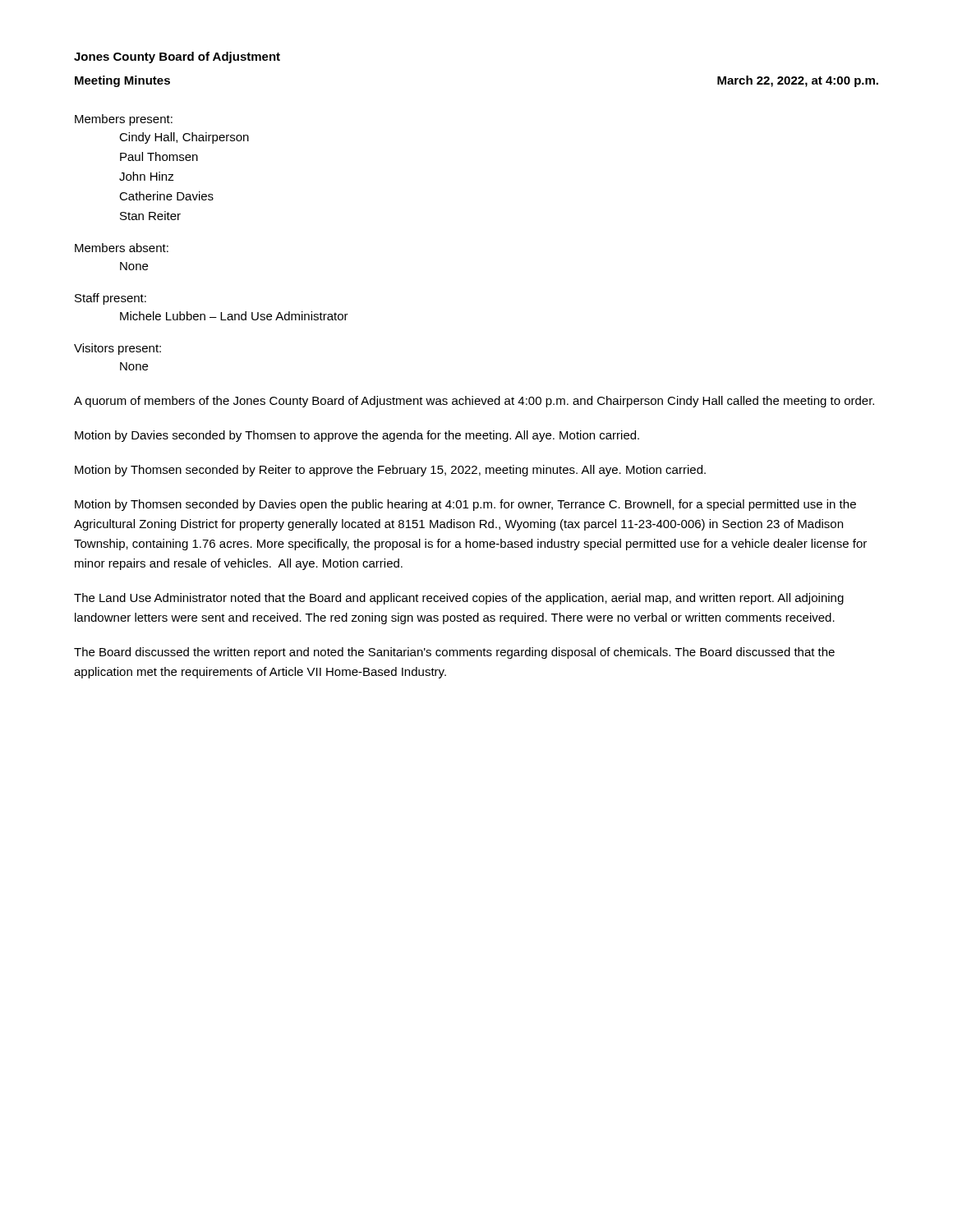953x1232 pixels.
Task: Select the text block that reads "The Land Use Administrator noted that"
Action: [459, 607]
